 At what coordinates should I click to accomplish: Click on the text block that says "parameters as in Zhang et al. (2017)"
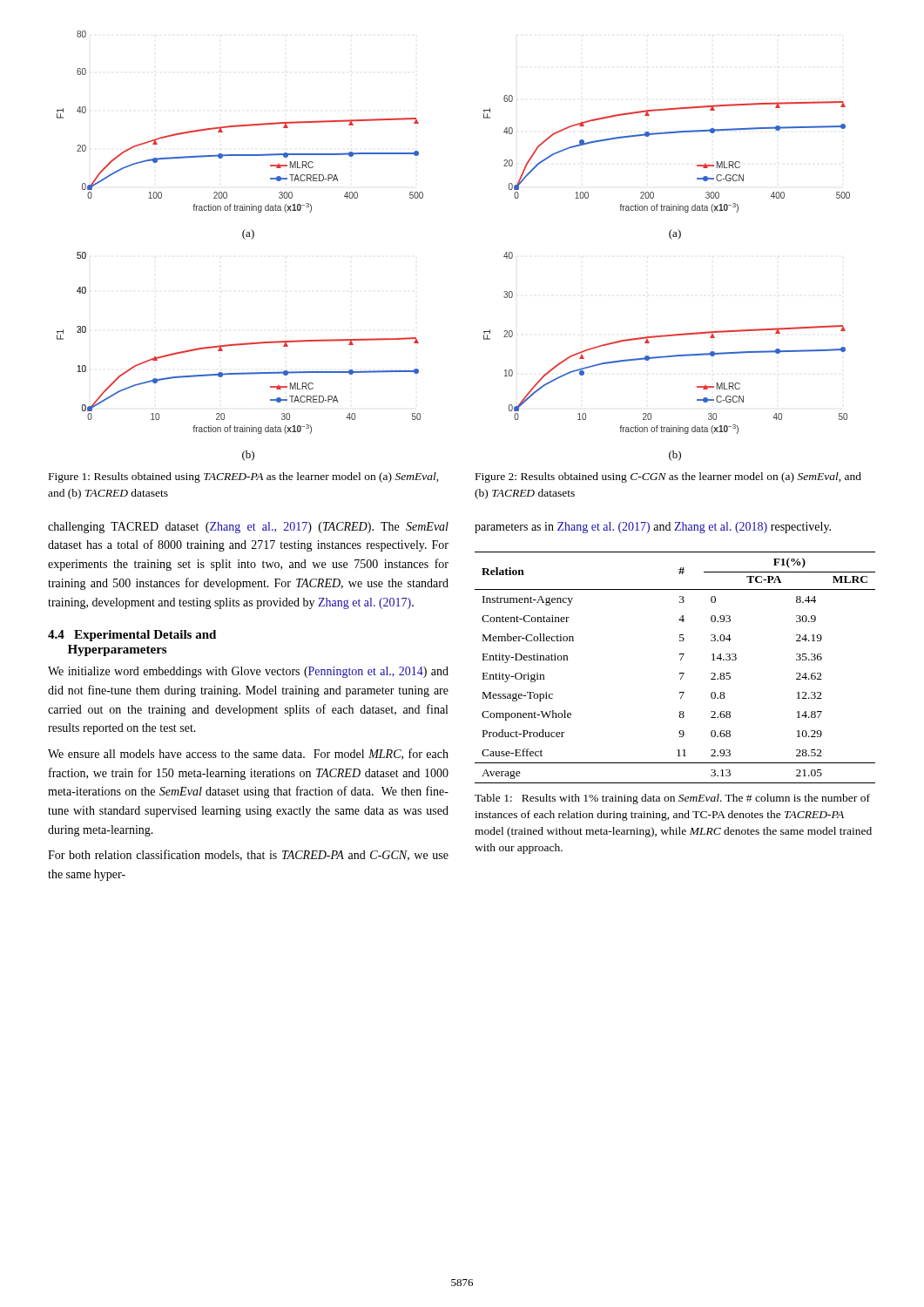click(x=653, y=527)
